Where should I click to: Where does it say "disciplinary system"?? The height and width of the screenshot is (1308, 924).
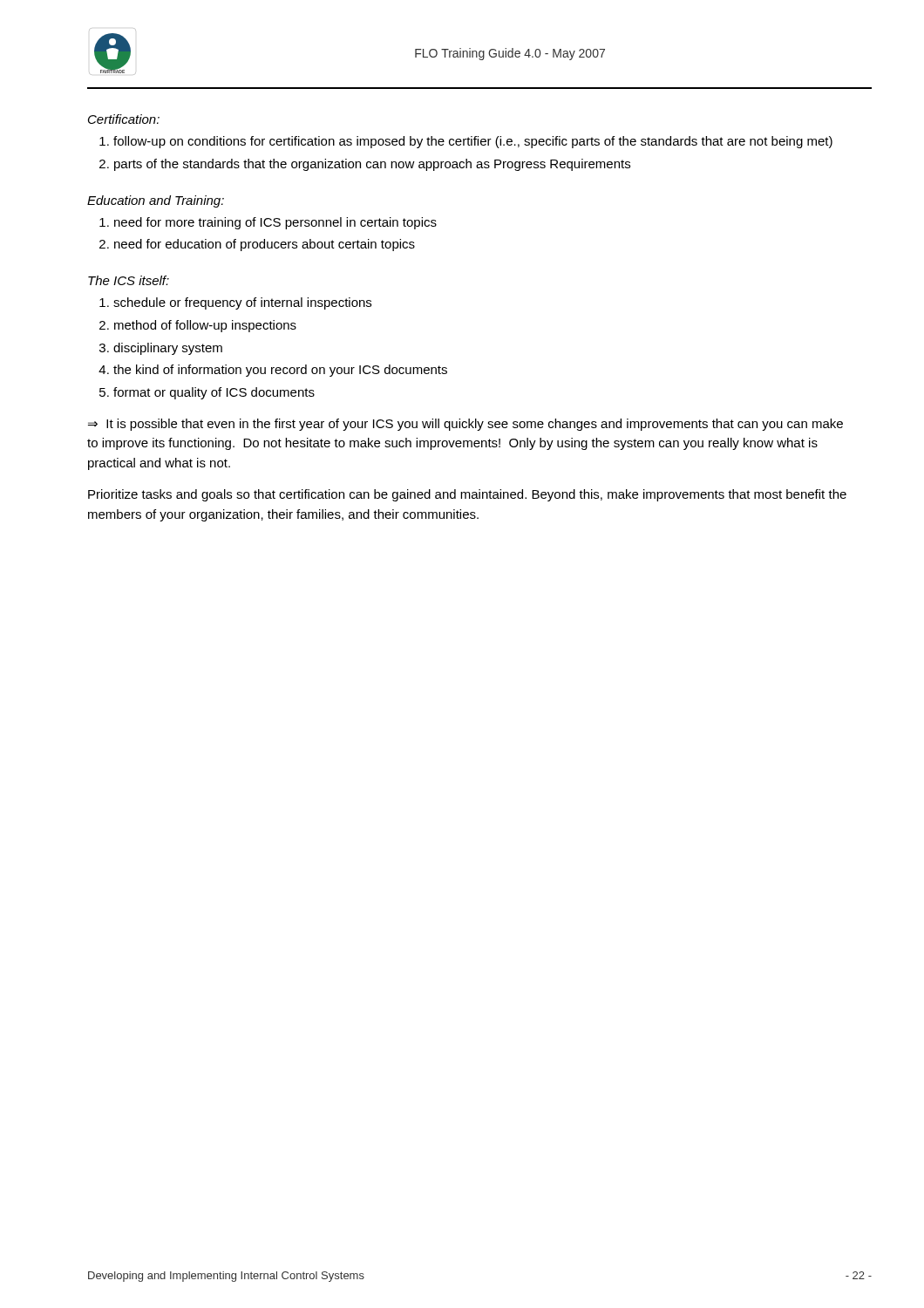point(168,349)
